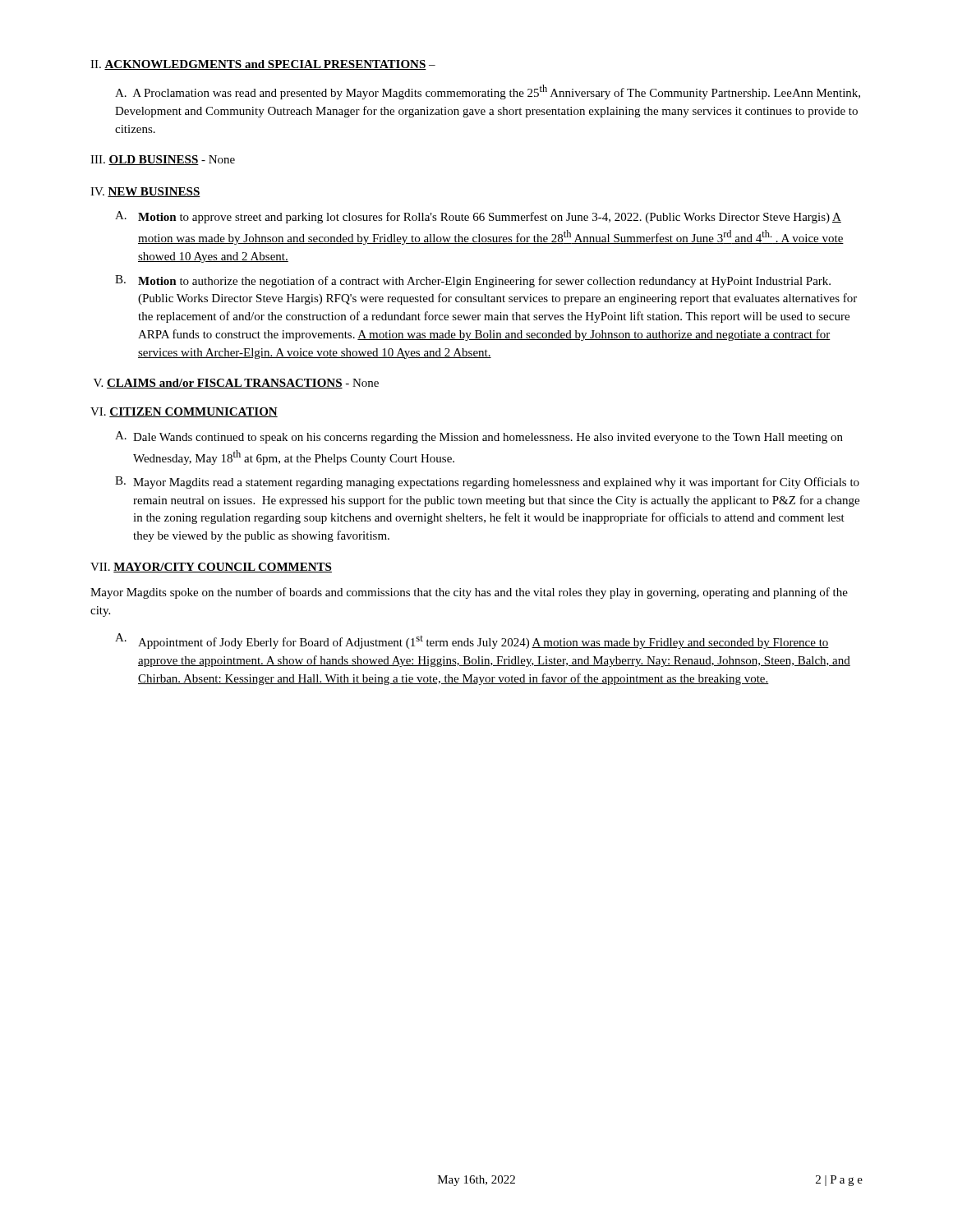Navigate to the text starting "A. Appointment of Jody Eberly for Board"
The width and height of the screenshot is (953, 1232).
click(489, 659)
